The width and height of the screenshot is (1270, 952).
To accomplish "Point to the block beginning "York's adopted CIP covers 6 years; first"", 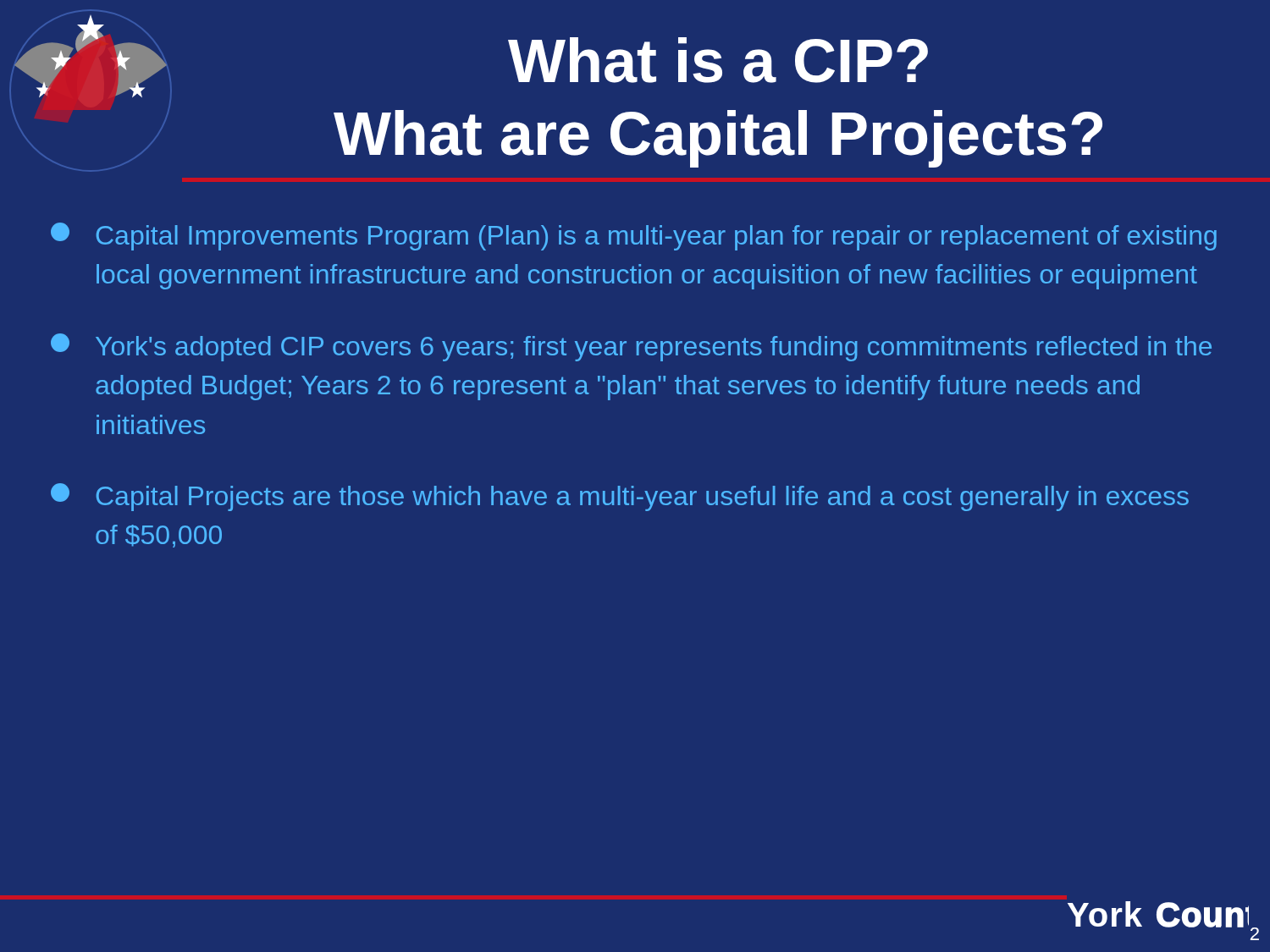I will pos(635,385).
